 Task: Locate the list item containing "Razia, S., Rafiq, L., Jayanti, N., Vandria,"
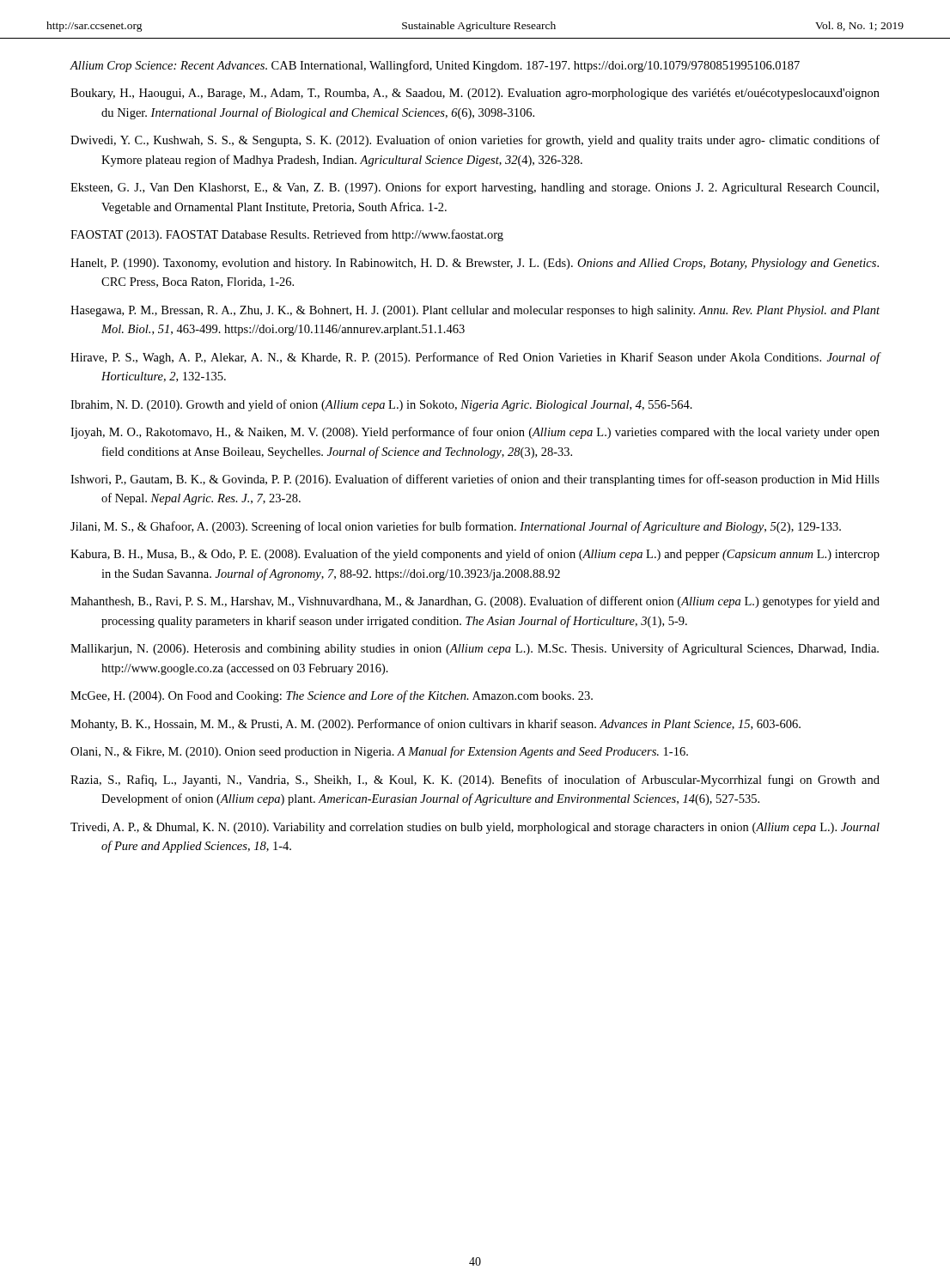pos(475,789)
